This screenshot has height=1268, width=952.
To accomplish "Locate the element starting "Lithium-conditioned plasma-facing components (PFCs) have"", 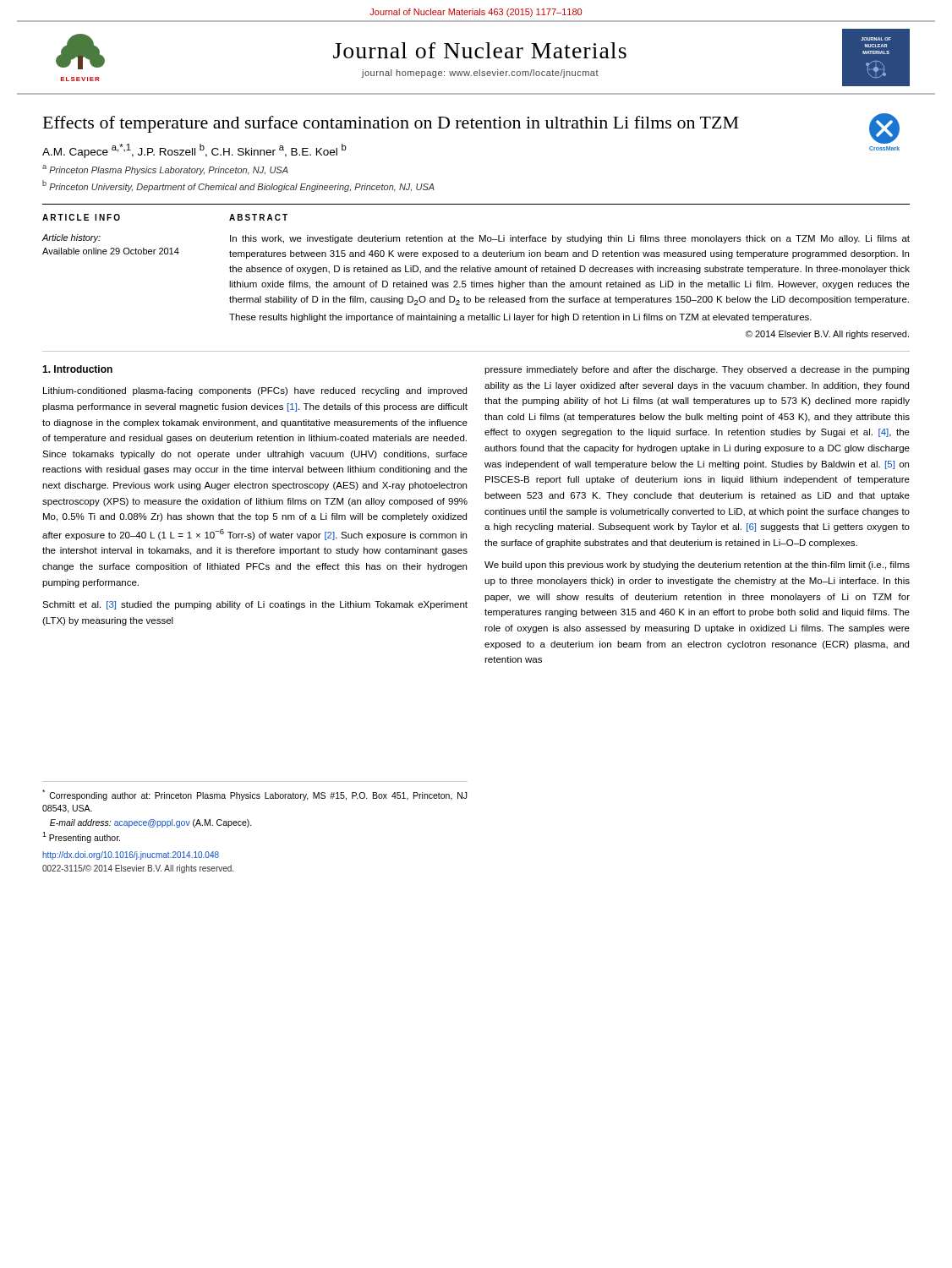I will click(x=255, y=486).
